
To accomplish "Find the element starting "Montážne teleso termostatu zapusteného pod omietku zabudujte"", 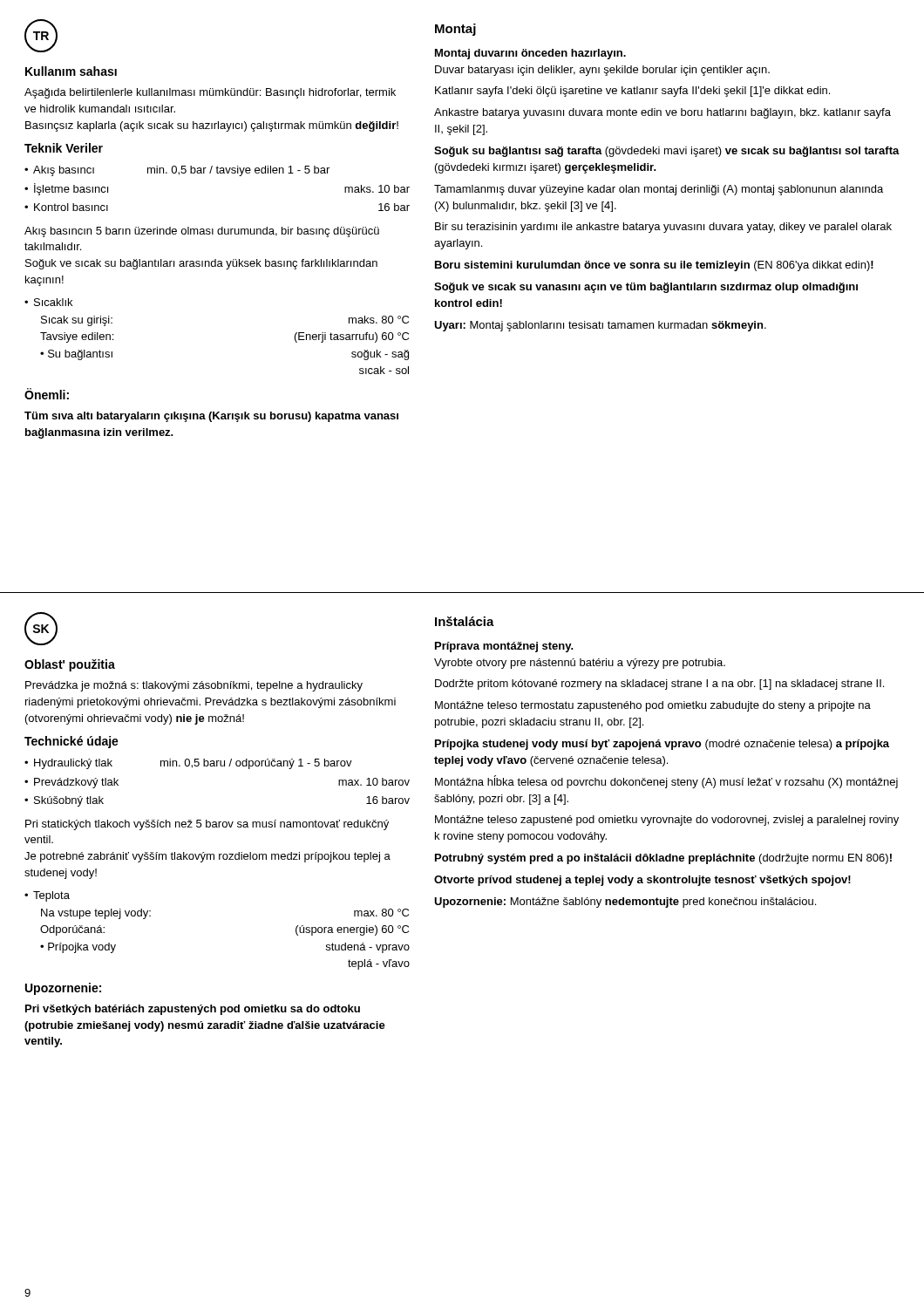I will coord(667,714).
